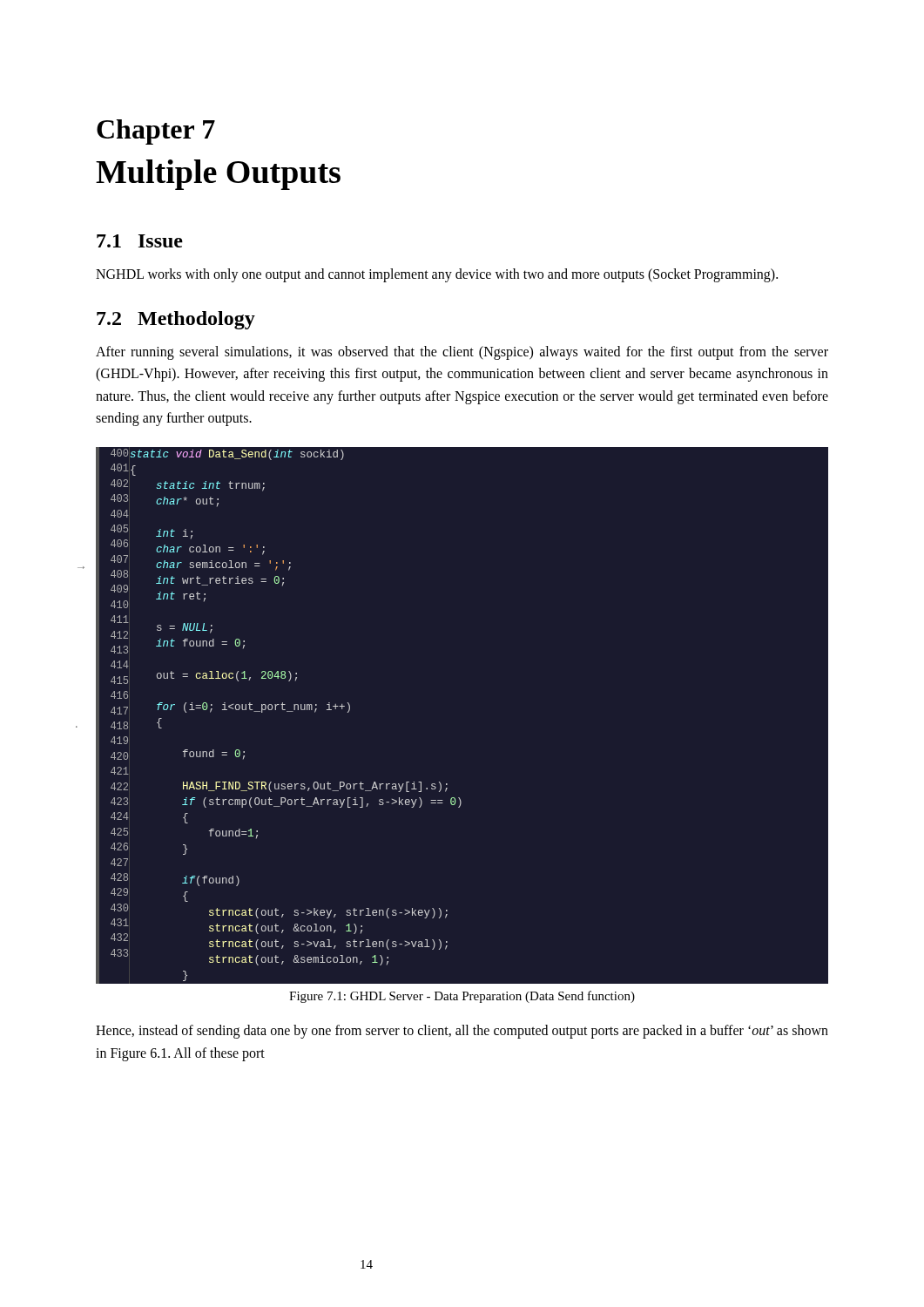Click where it says "7.2 Methodology"

pyautogui.click(x=175, y=318)
